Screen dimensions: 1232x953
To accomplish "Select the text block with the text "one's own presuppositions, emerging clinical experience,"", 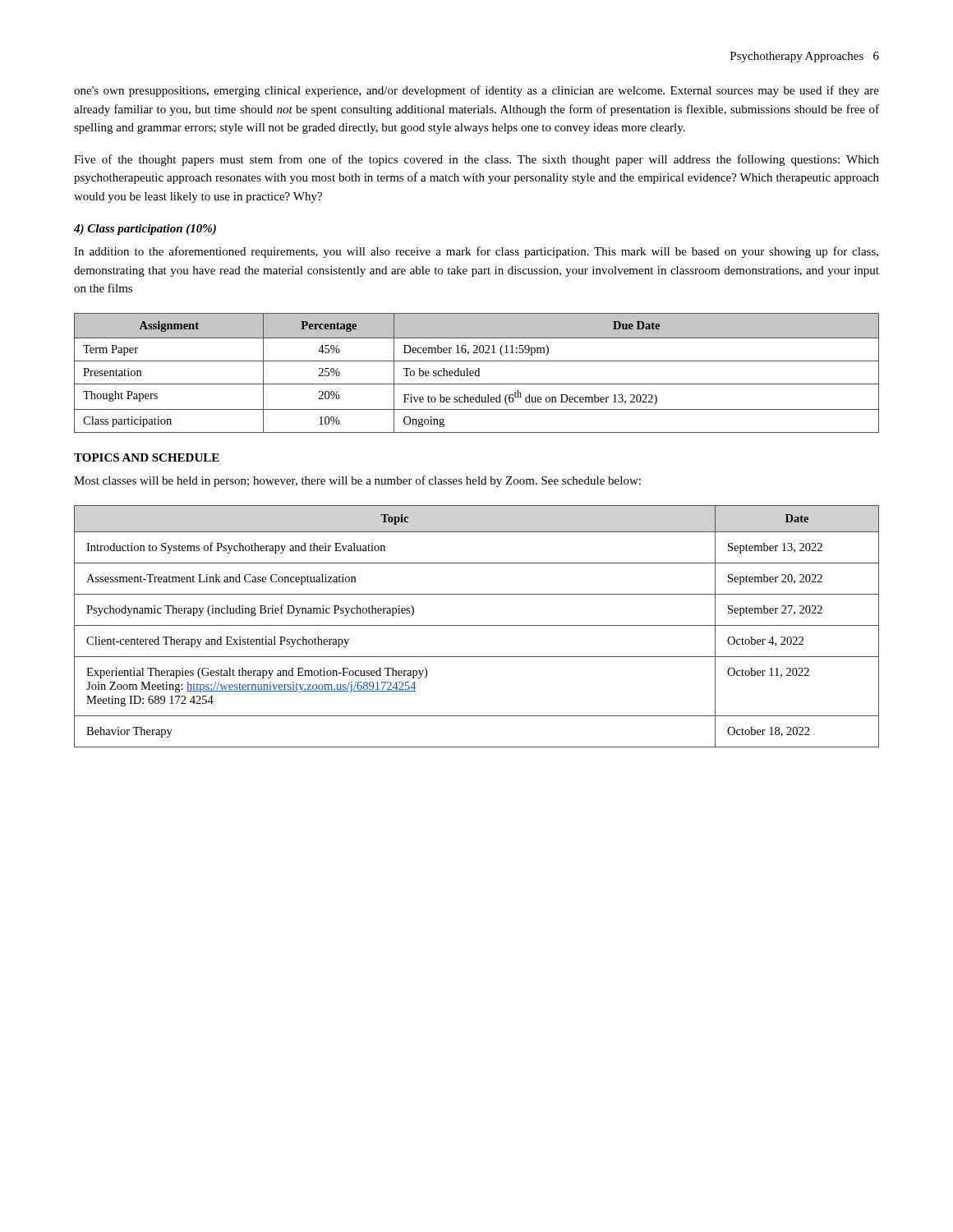I will pos(476,109).
